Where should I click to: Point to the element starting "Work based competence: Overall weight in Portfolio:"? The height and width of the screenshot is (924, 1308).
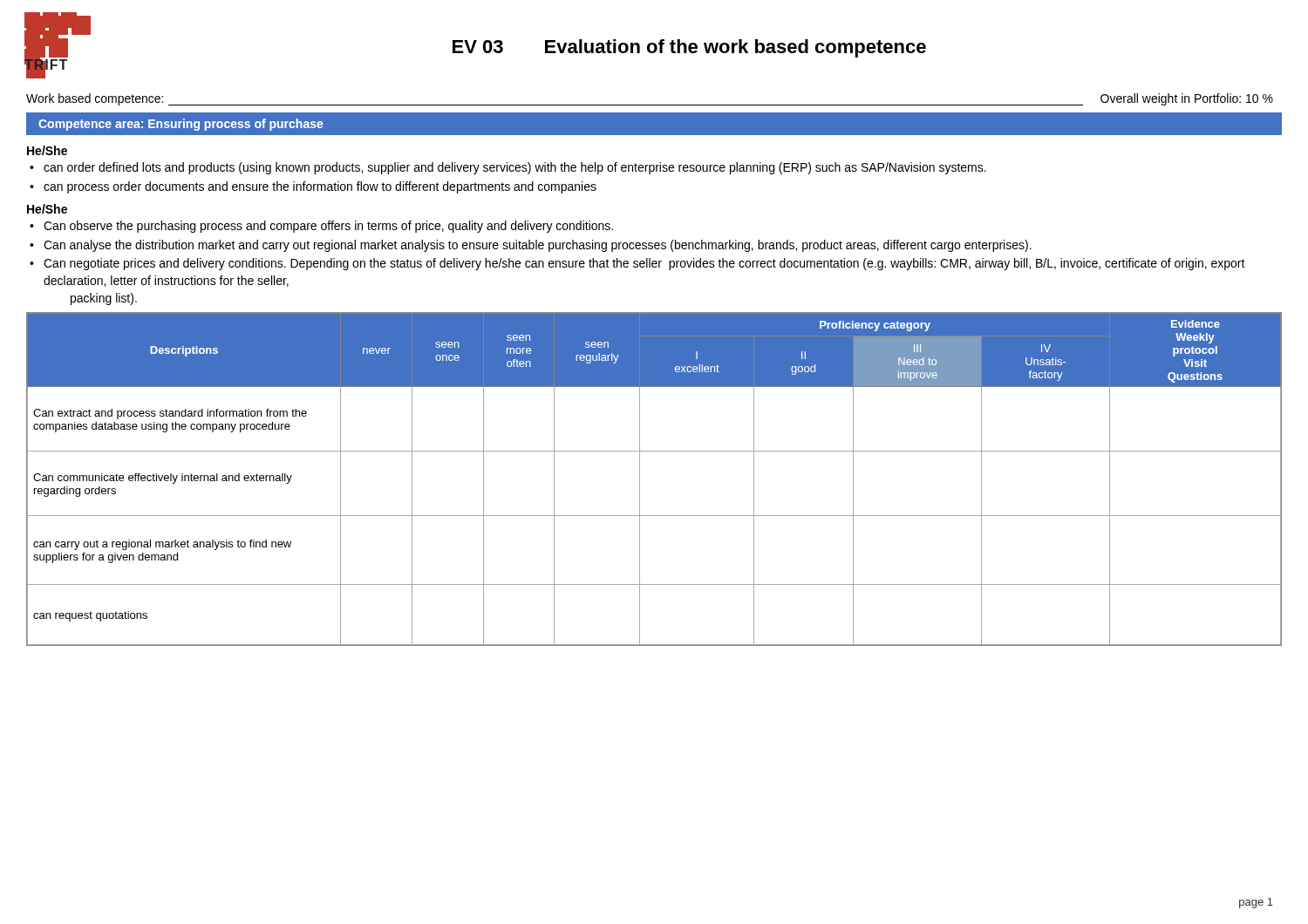(650, 98)
